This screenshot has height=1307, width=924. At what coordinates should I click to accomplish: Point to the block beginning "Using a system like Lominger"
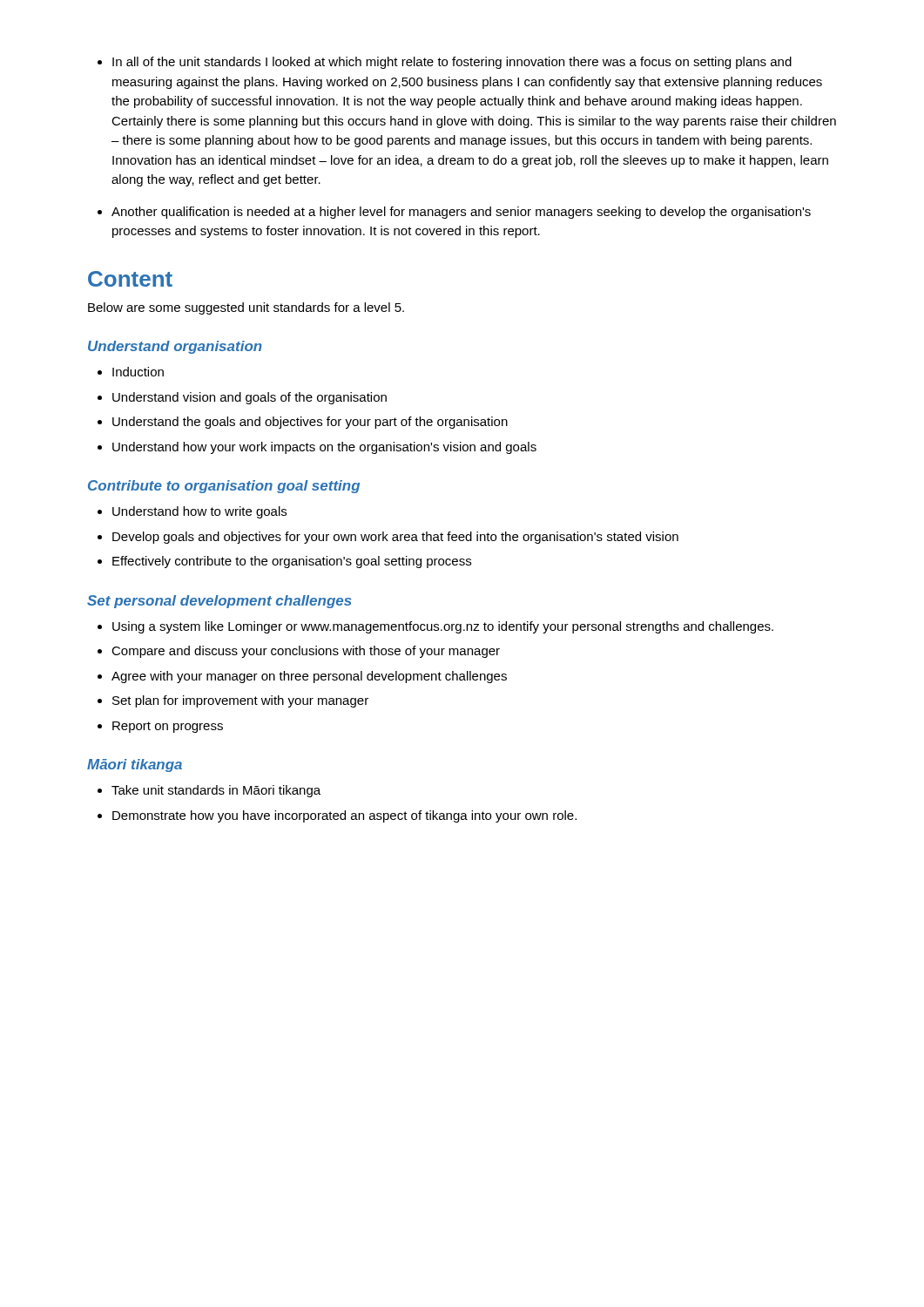click(x=462, y=626)
